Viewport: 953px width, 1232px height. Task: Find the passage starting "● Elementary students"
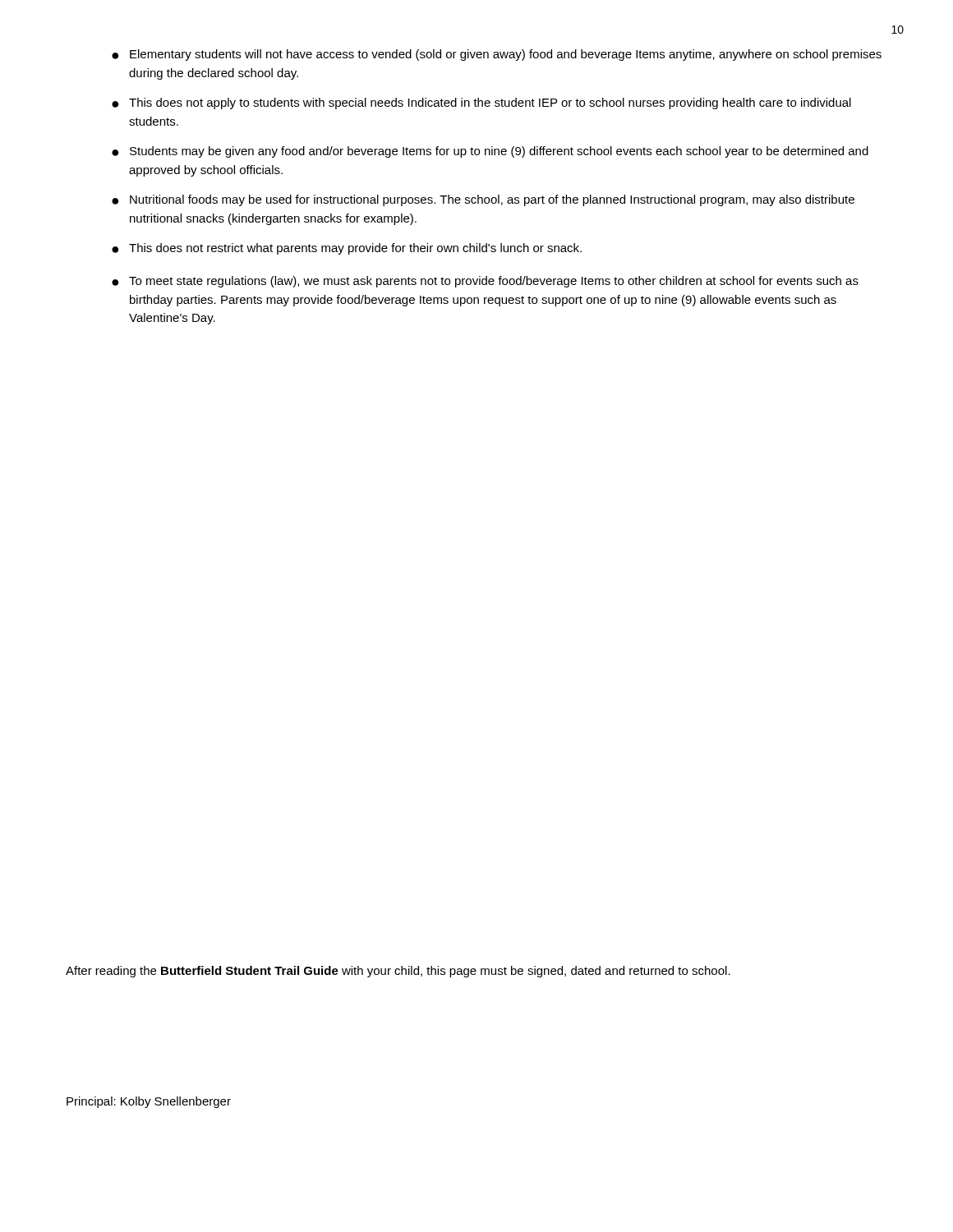click(x=499, y=64)
